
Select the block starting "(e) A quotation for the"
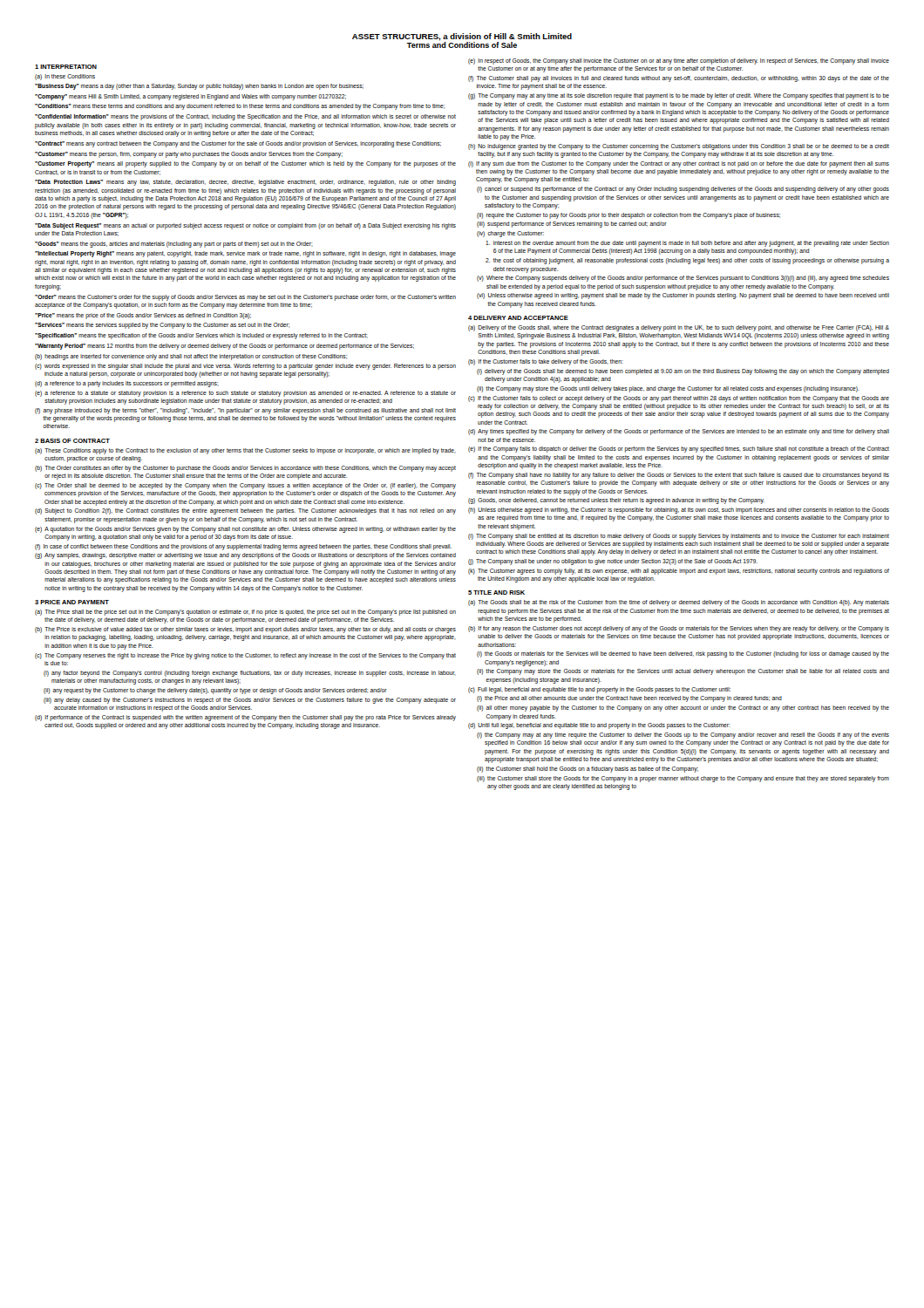point(245,533)
